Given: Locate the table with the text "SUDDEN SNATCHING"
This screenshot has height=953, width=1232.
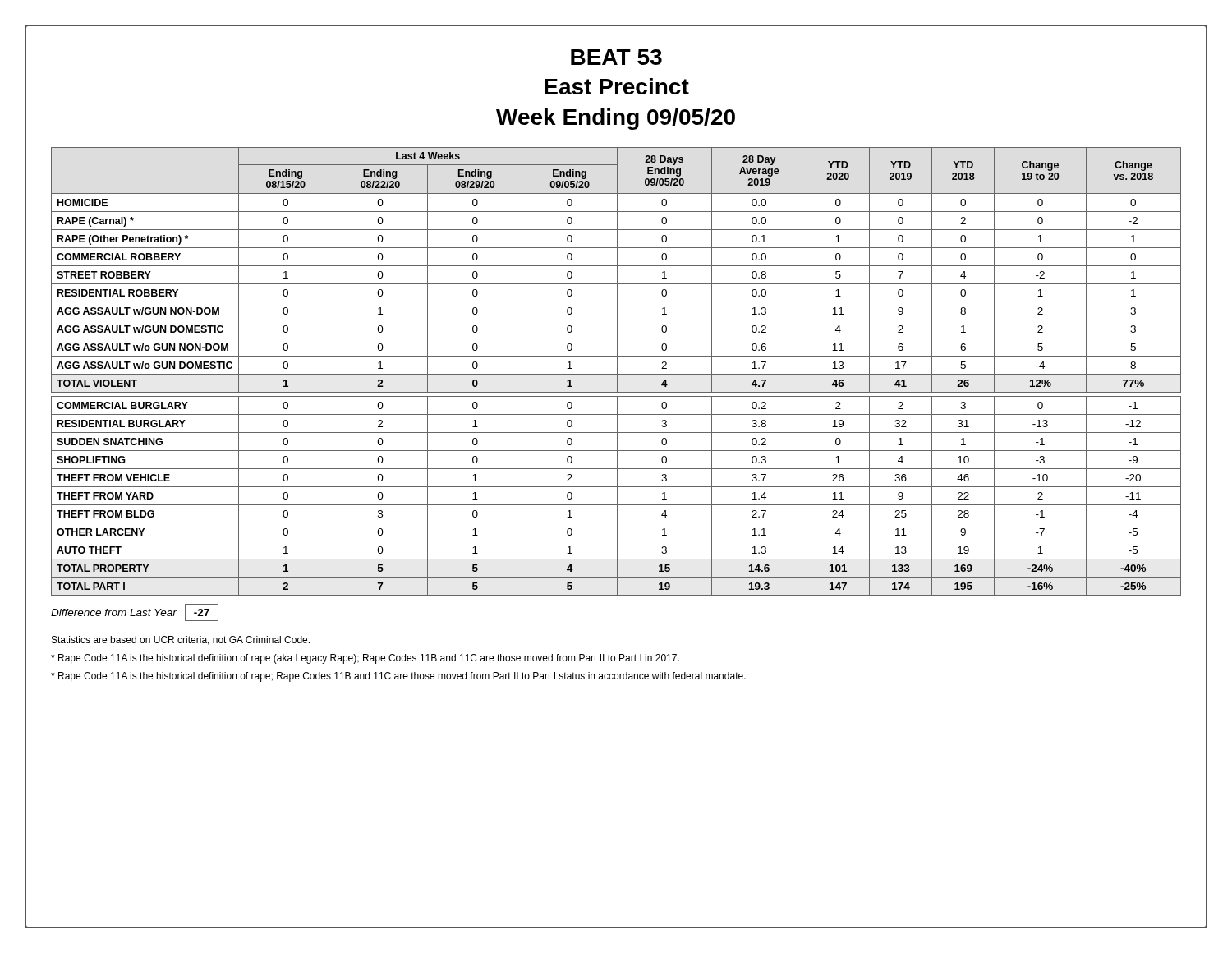Looking at the screenshot, I should [616, 371].
